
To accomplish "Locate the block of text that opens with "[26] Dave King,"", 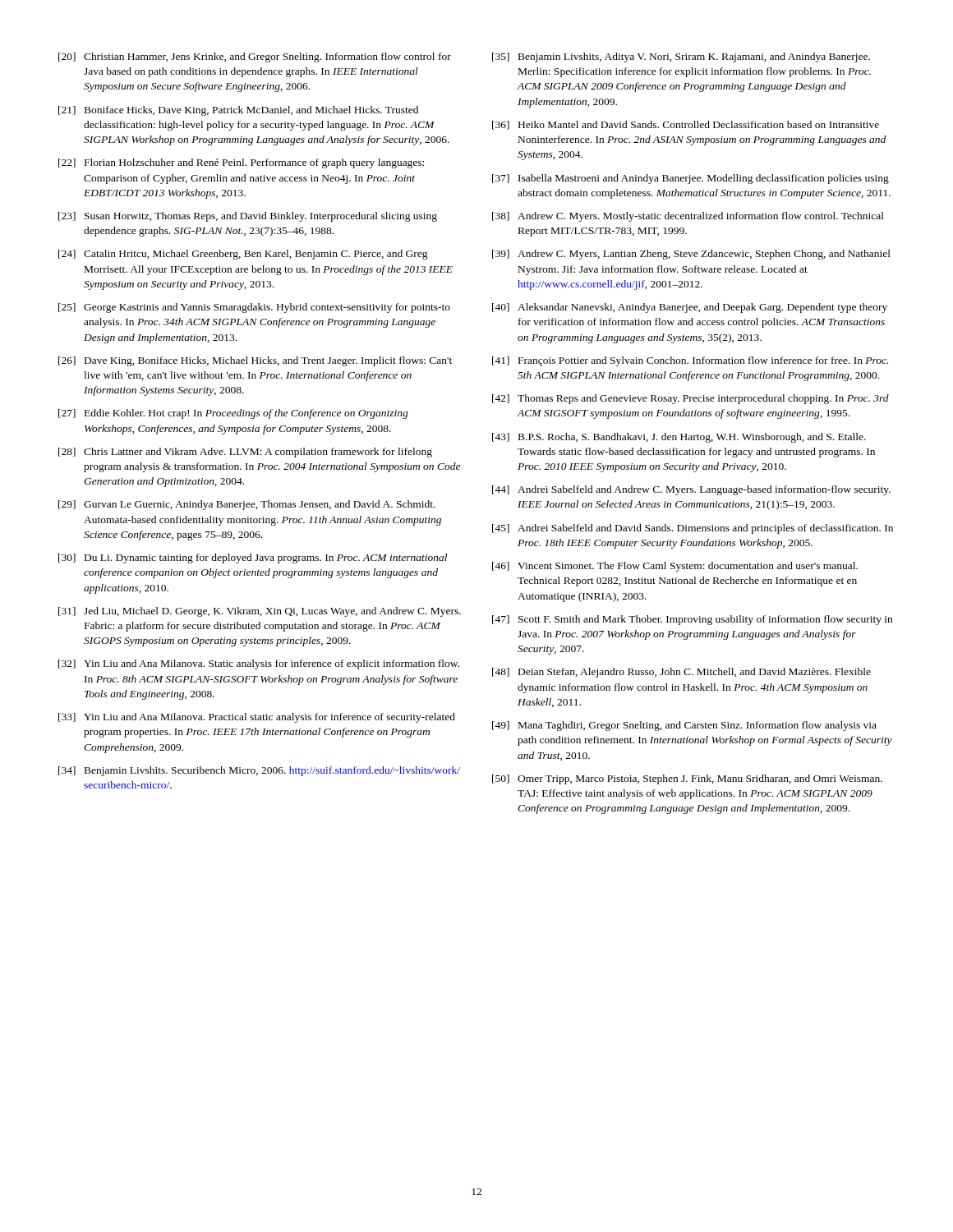I will 260,375.
